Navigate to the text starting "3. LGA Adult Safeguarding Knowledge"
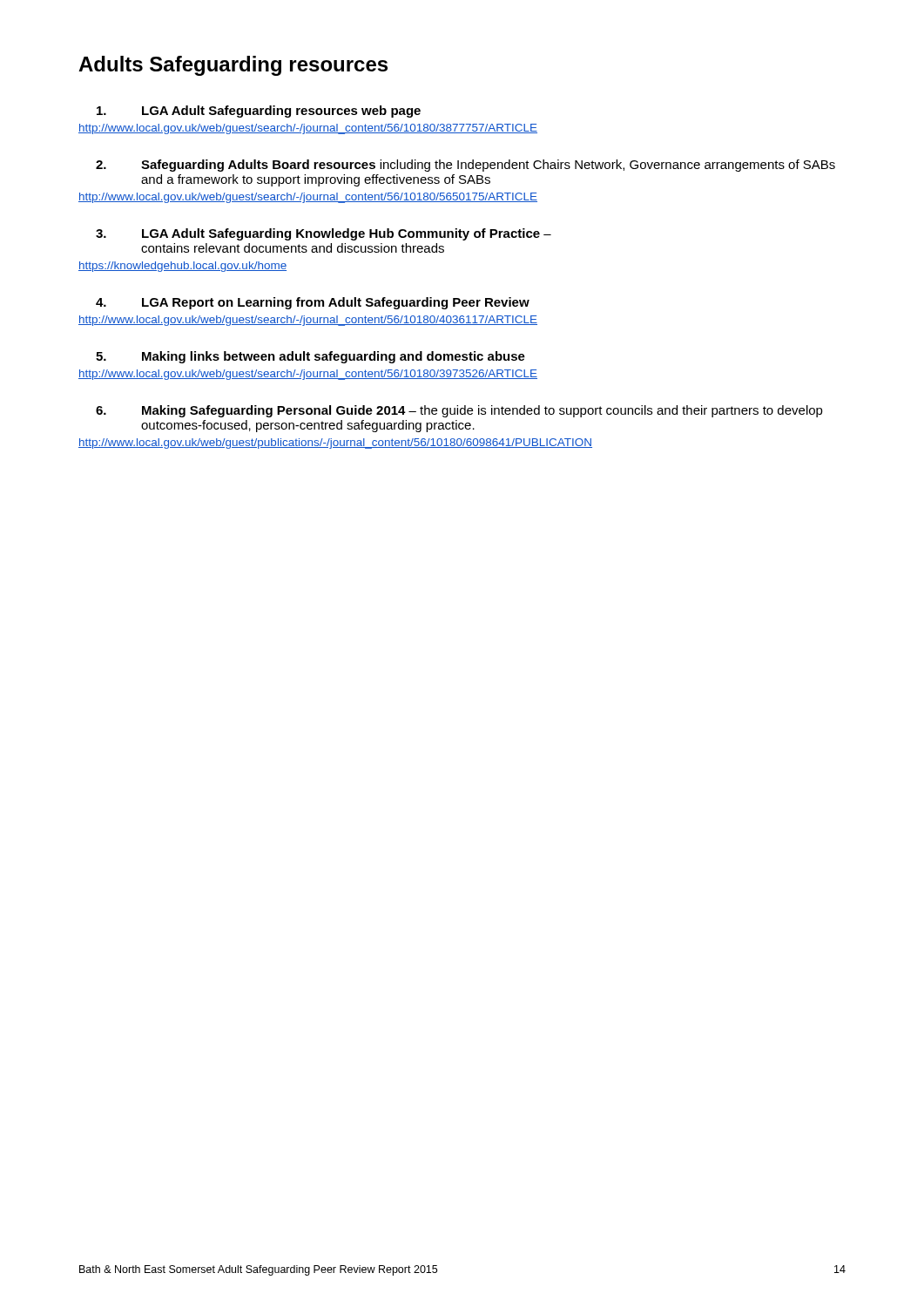This screenshot has width=924, height=1307. pos(462,249)
